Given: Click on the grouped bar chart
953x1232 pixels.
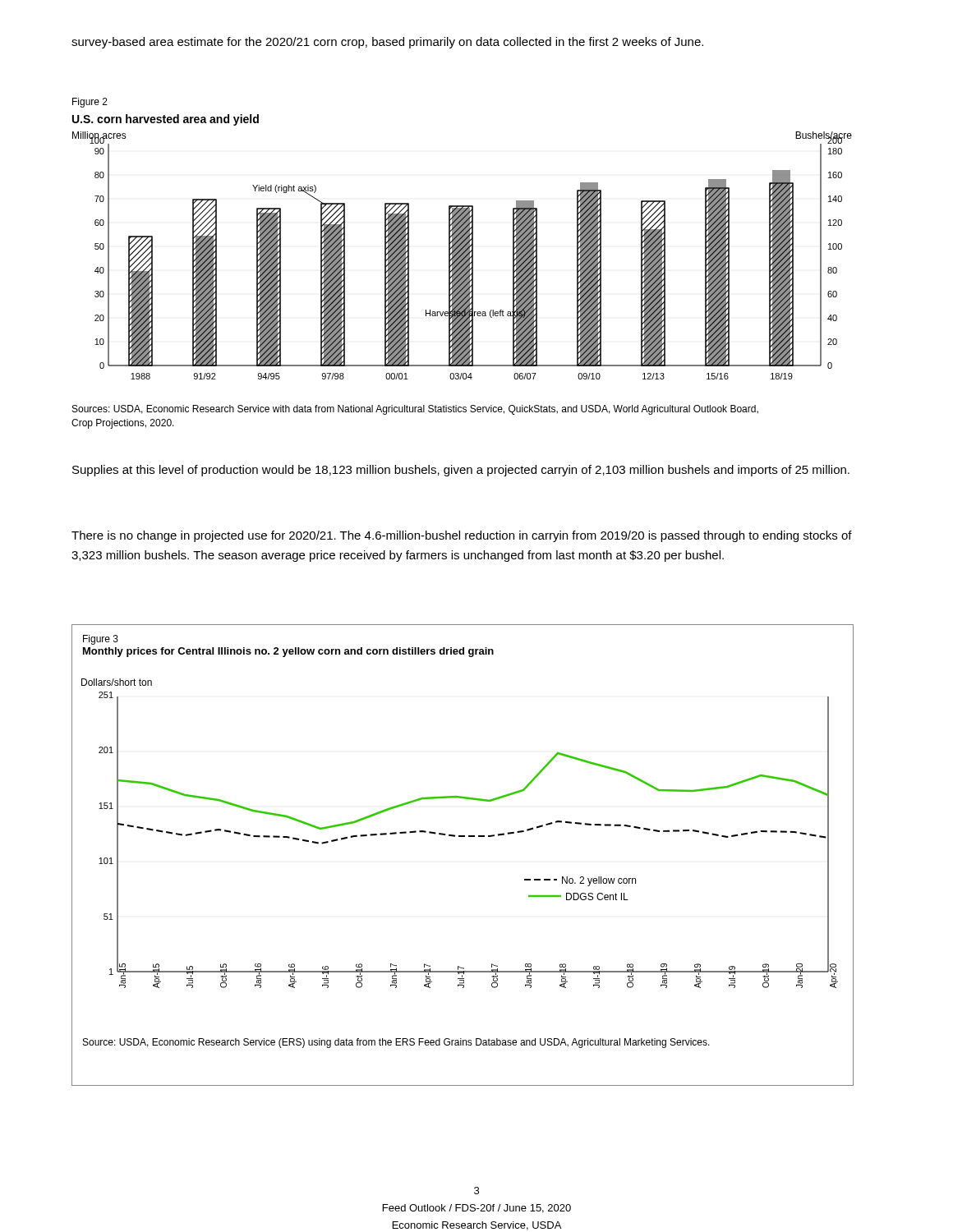Looking at the screenshot, I should 462,263.
